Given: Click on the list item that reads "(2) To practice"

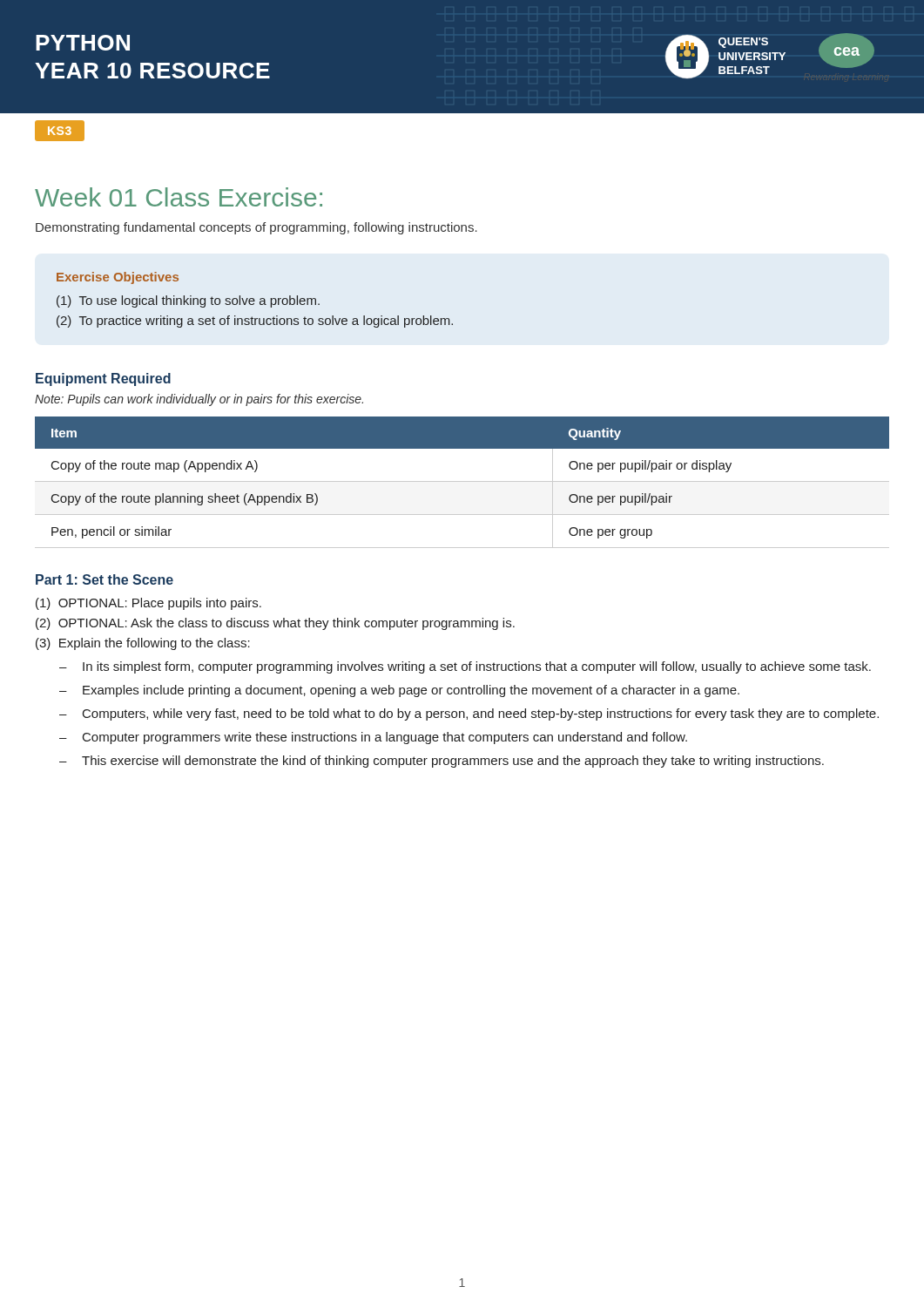Looking at the screenshot, I should tap(255, 320).
